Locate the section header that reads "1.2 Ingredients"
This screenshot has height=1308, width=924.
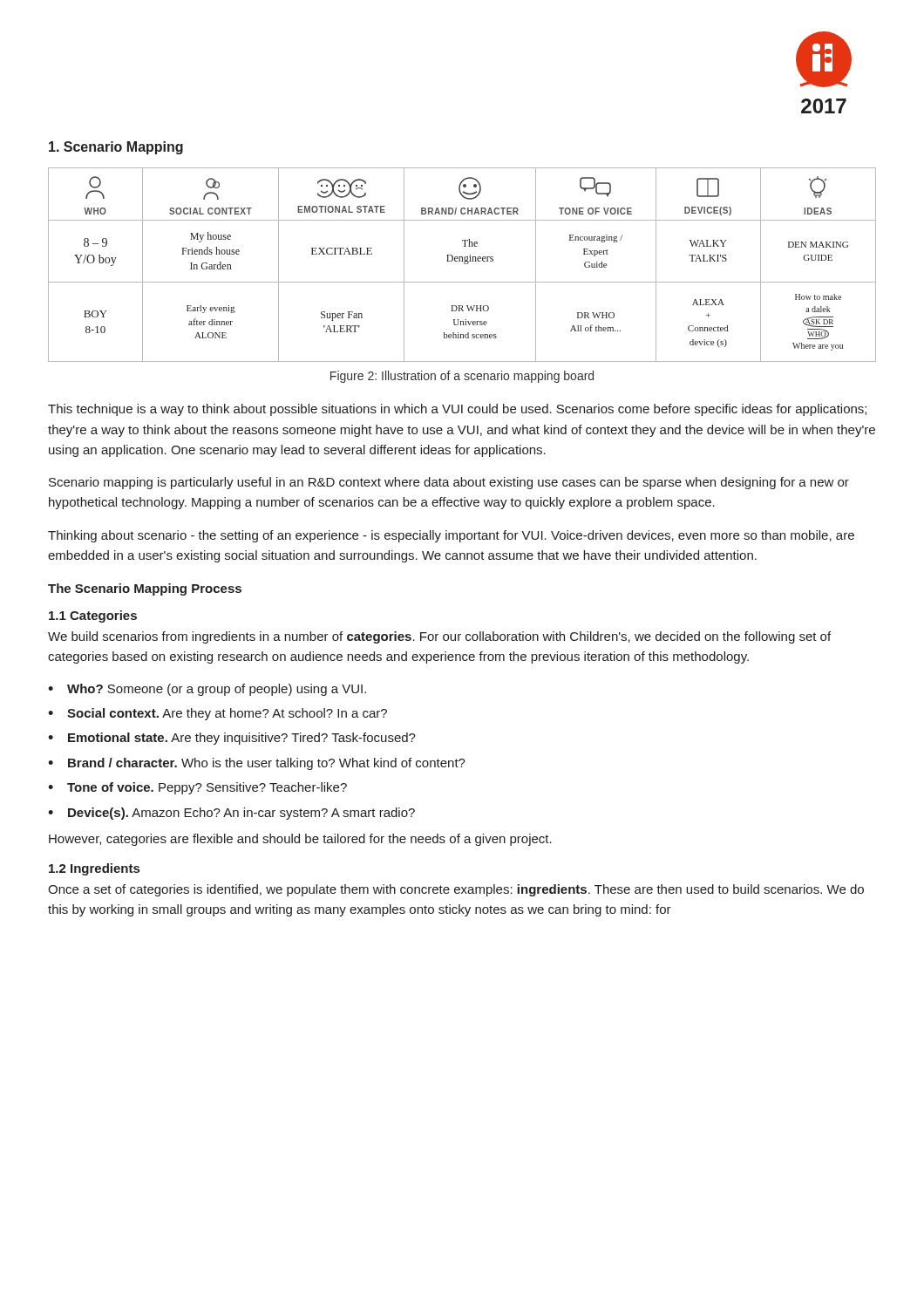pos(94,868)
